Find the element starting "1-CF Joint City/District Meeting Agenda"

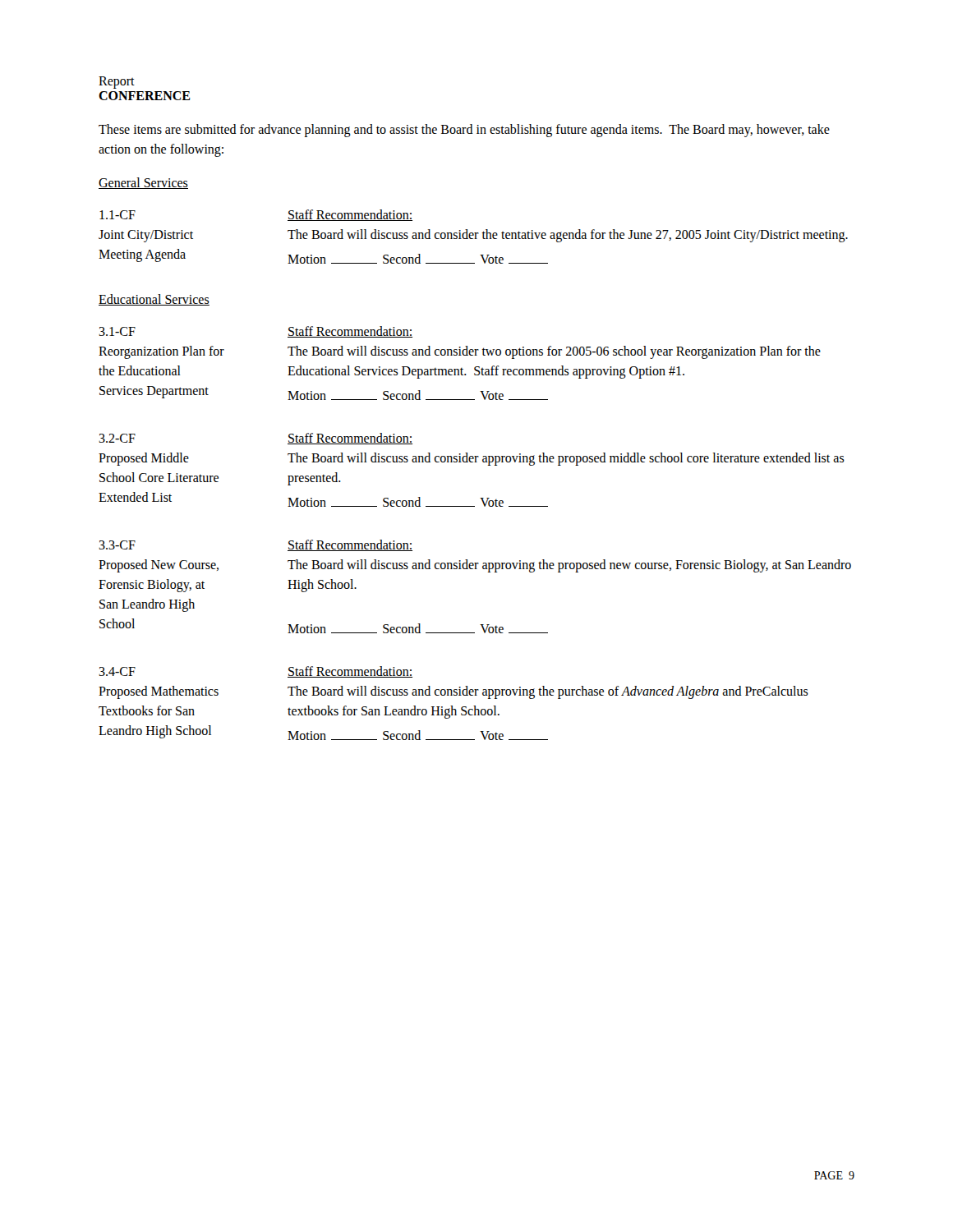(x=146, y=235)
